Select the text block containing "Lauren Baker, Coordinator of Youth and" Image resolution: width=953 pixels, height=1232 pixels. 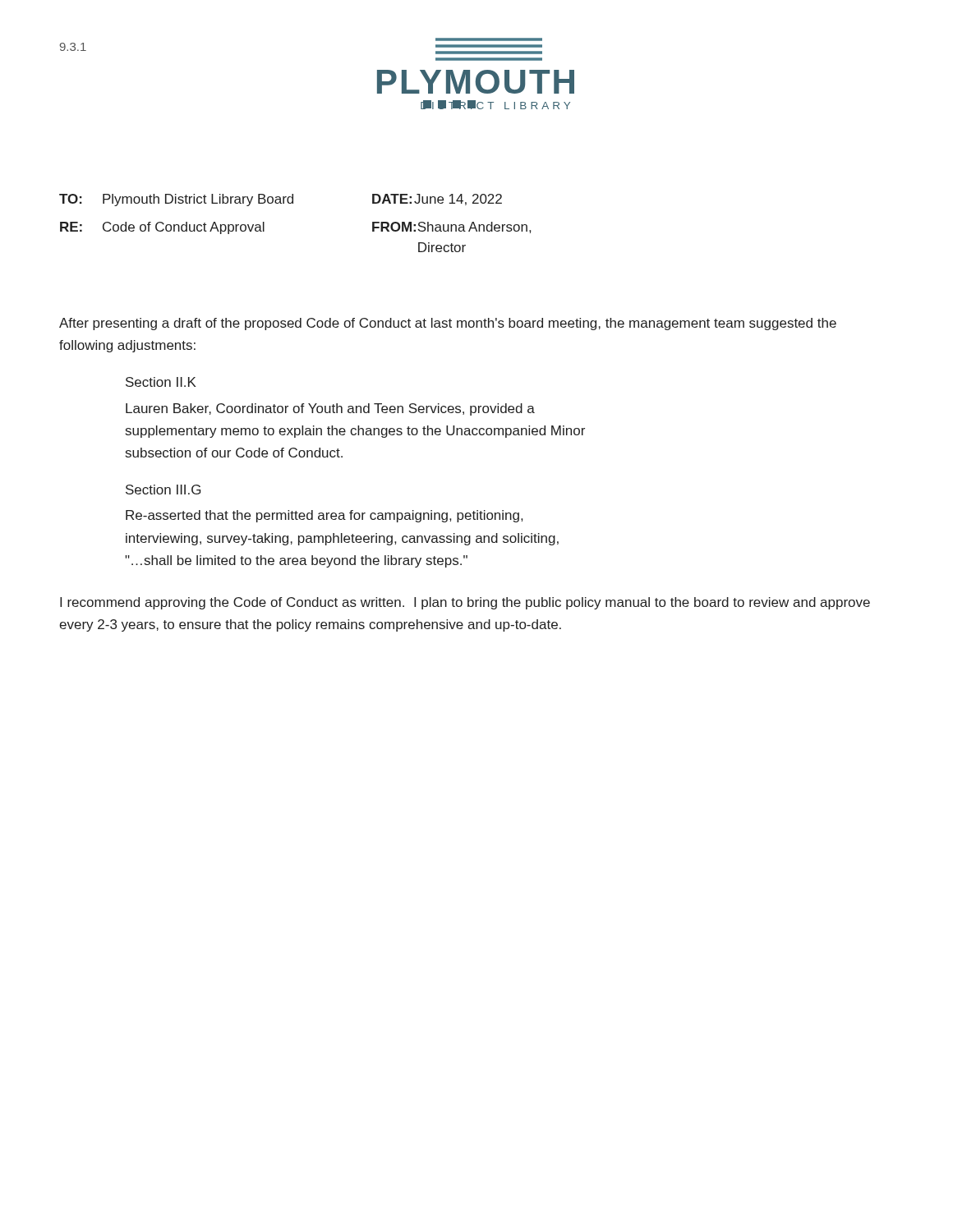pyautogui.click(x=355, y=431)
